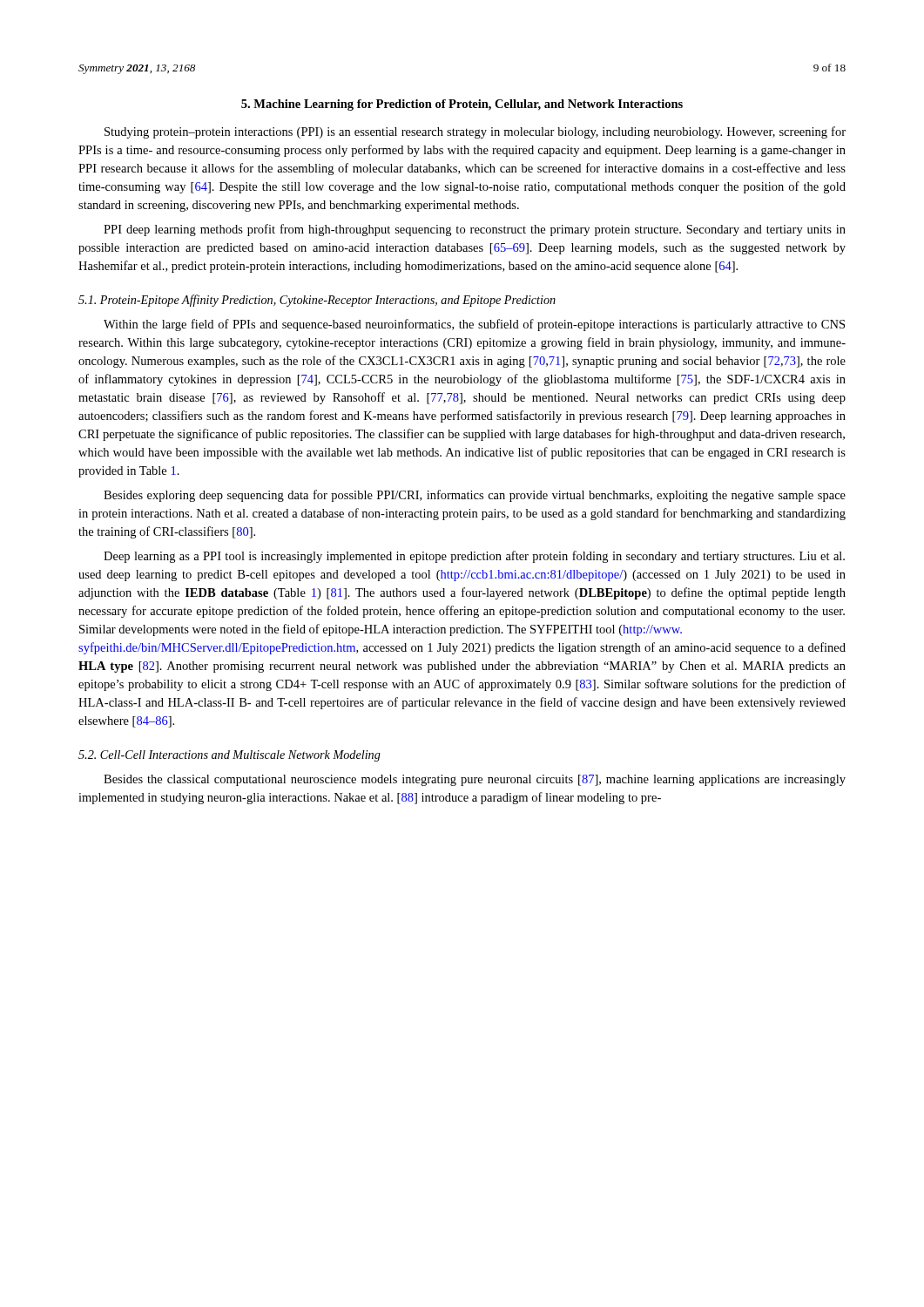This screenshot has width=924, height=1307.
Task: Click on the block starting "Deep learning as"
Action: (462, 638)
